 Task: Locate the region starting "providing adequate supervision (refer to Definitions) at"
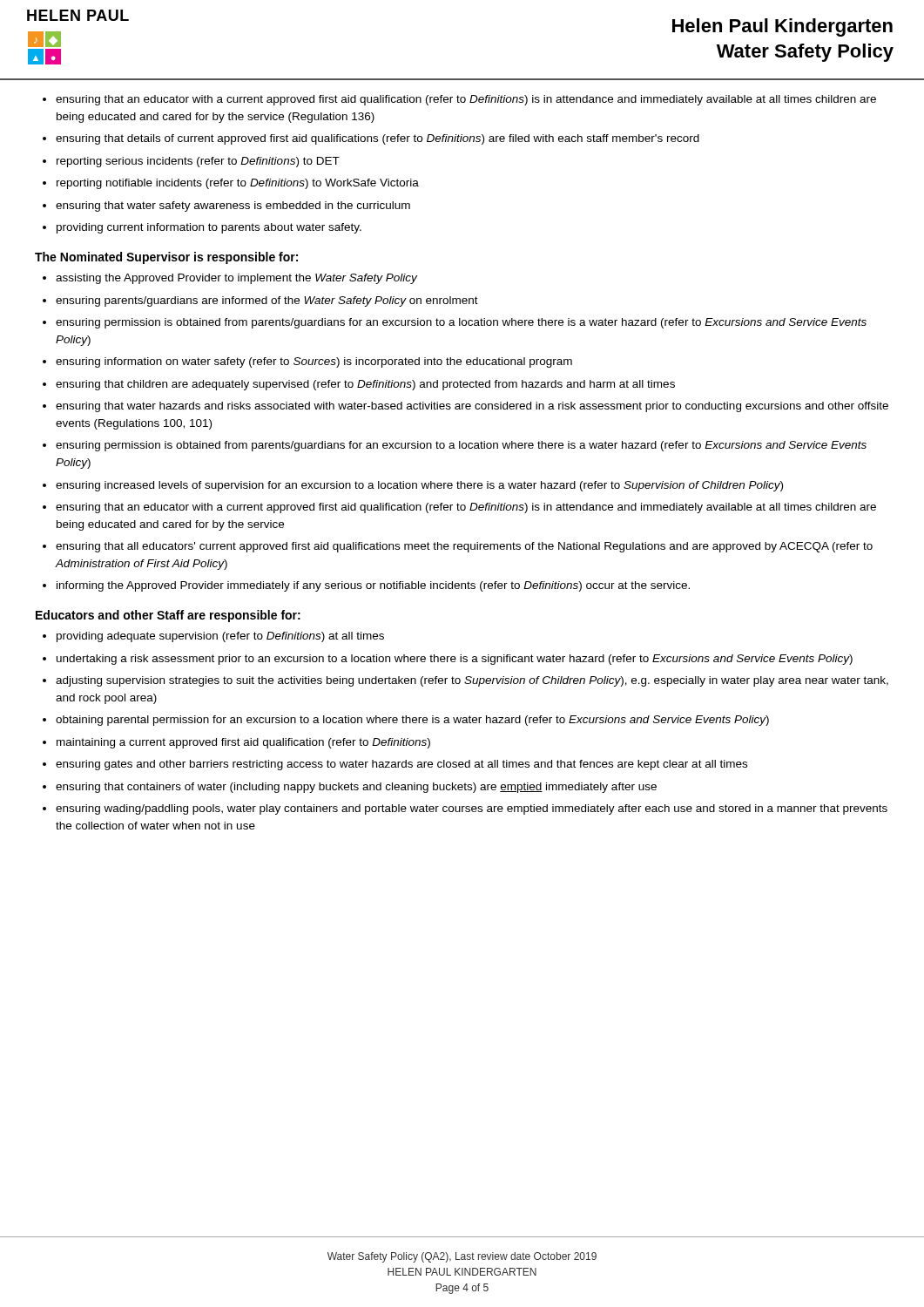(x=220, y=636)
